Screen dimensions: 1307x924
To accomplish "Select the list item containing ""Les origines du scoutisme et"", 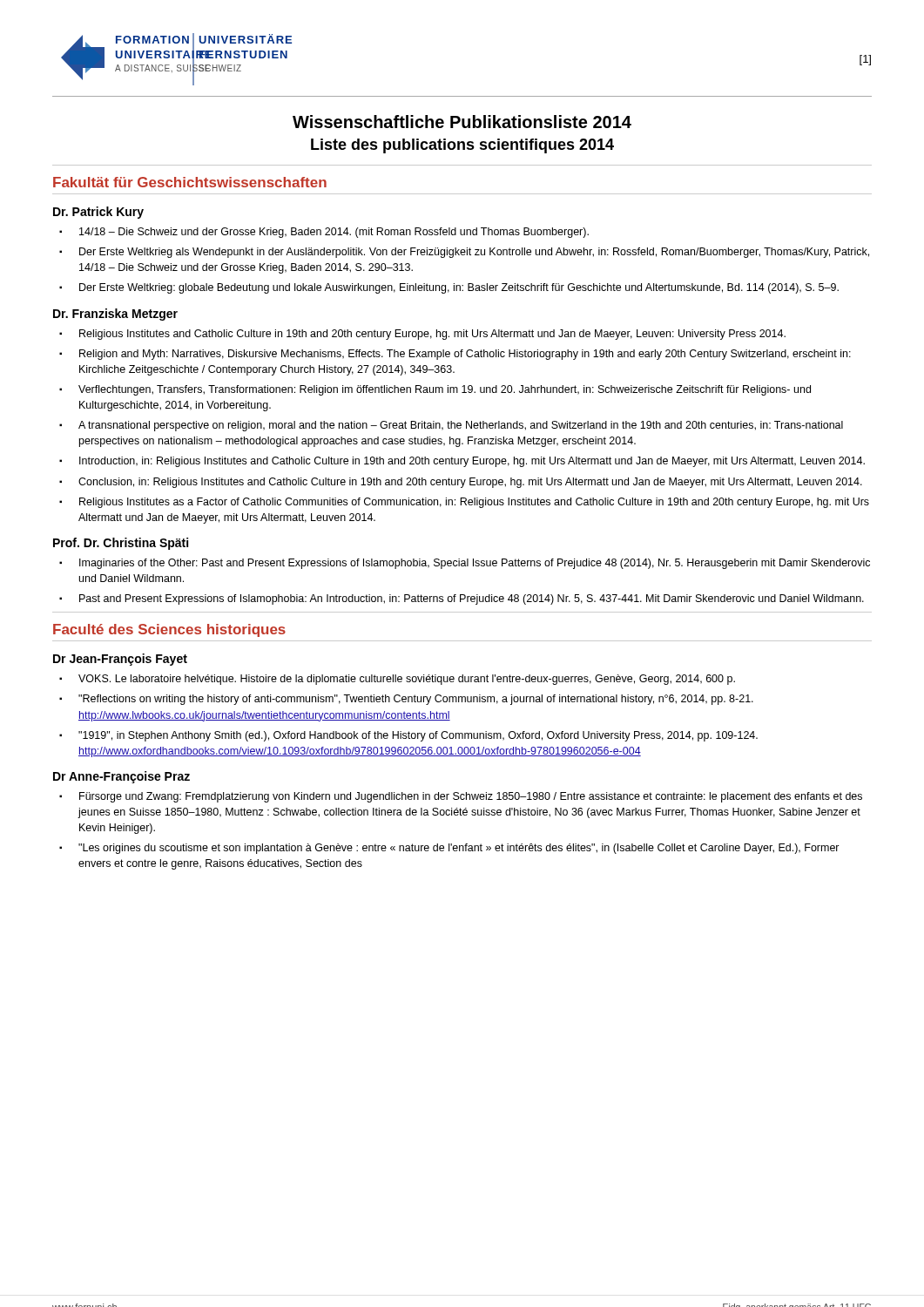I will [x=459, y=856].
